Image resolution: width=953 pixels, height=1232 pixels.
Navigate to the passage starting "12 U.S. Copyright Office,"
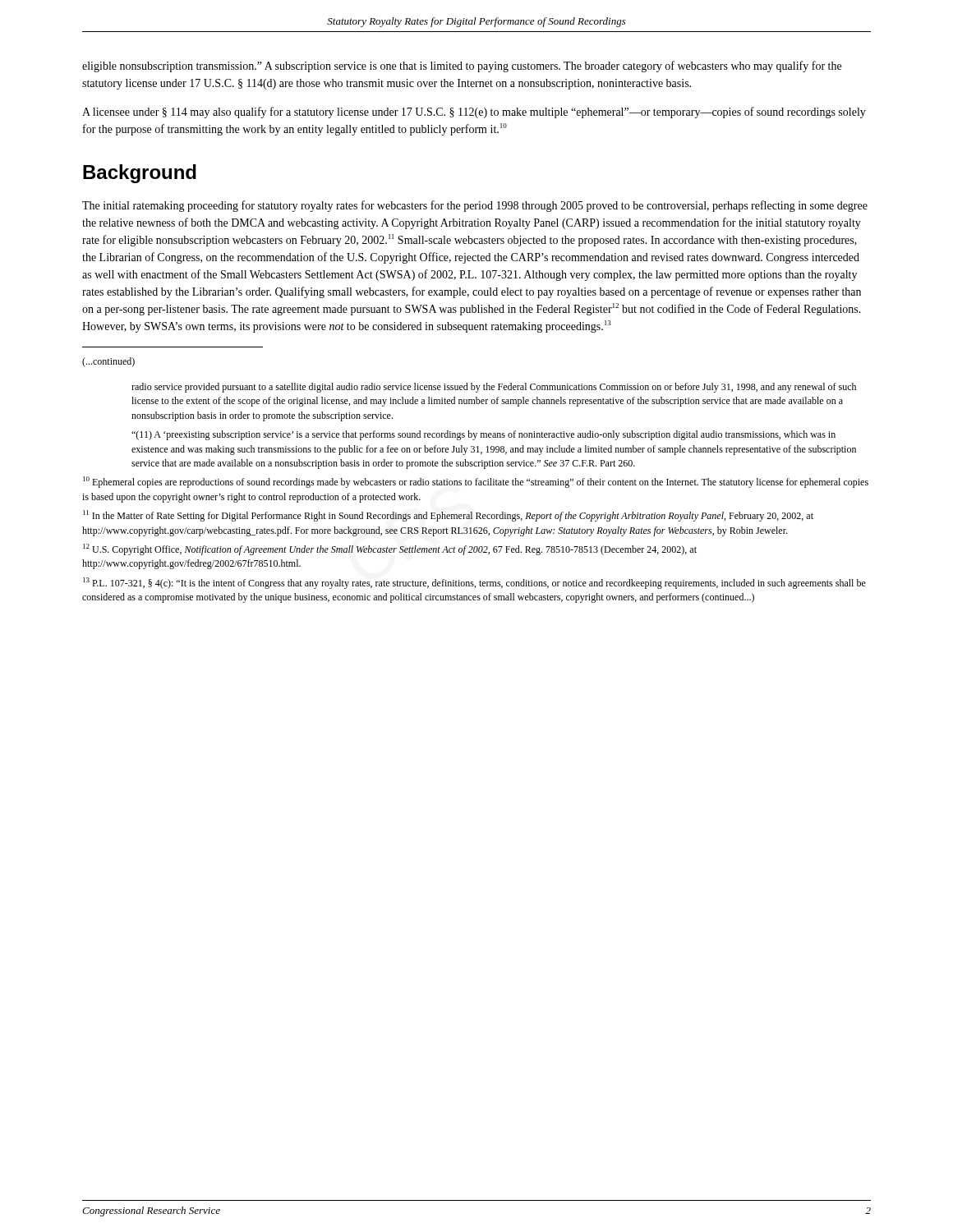476,557
